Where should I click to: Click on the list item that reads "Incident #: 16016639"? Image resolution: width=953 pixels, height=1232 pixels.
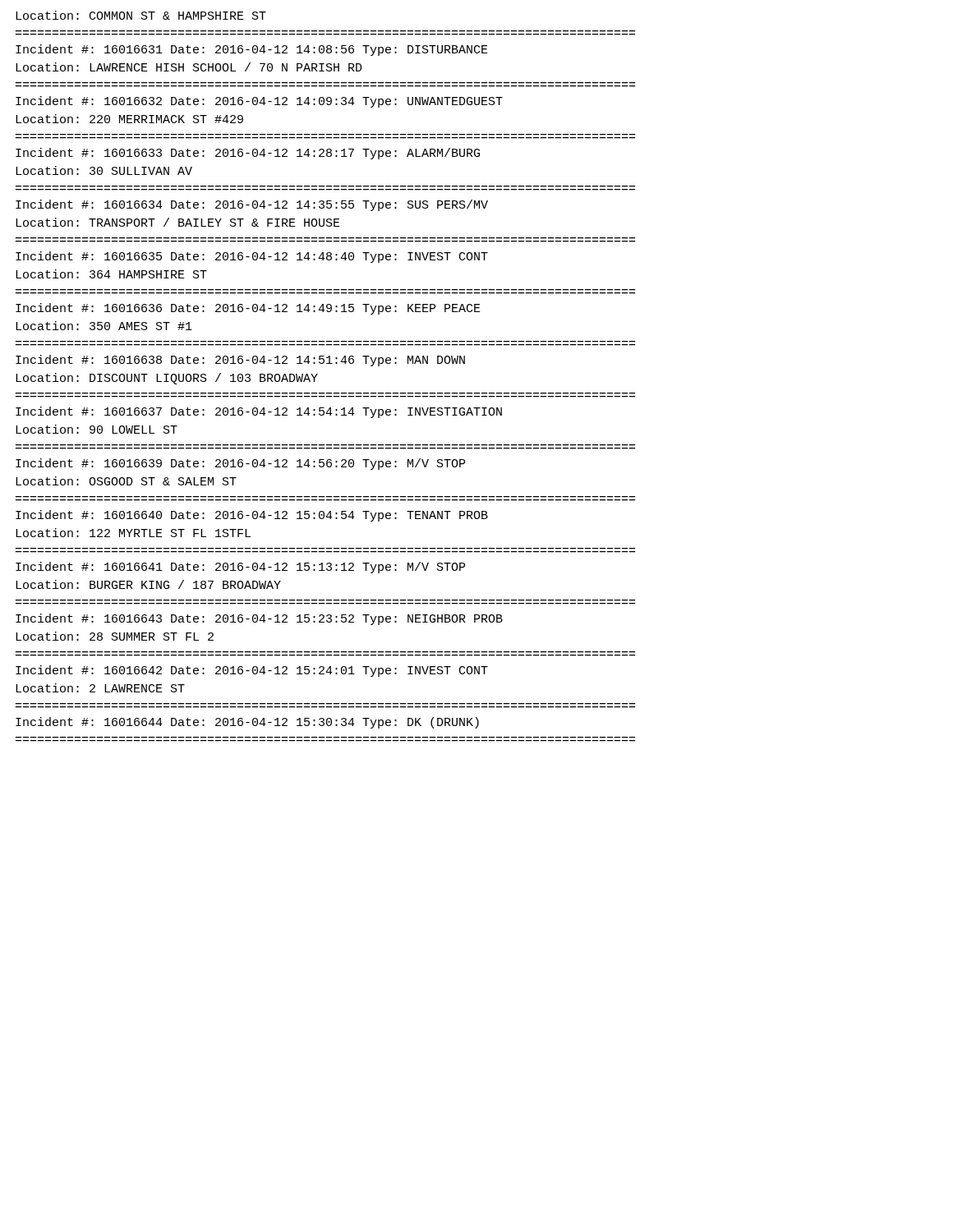click(240, 464)
